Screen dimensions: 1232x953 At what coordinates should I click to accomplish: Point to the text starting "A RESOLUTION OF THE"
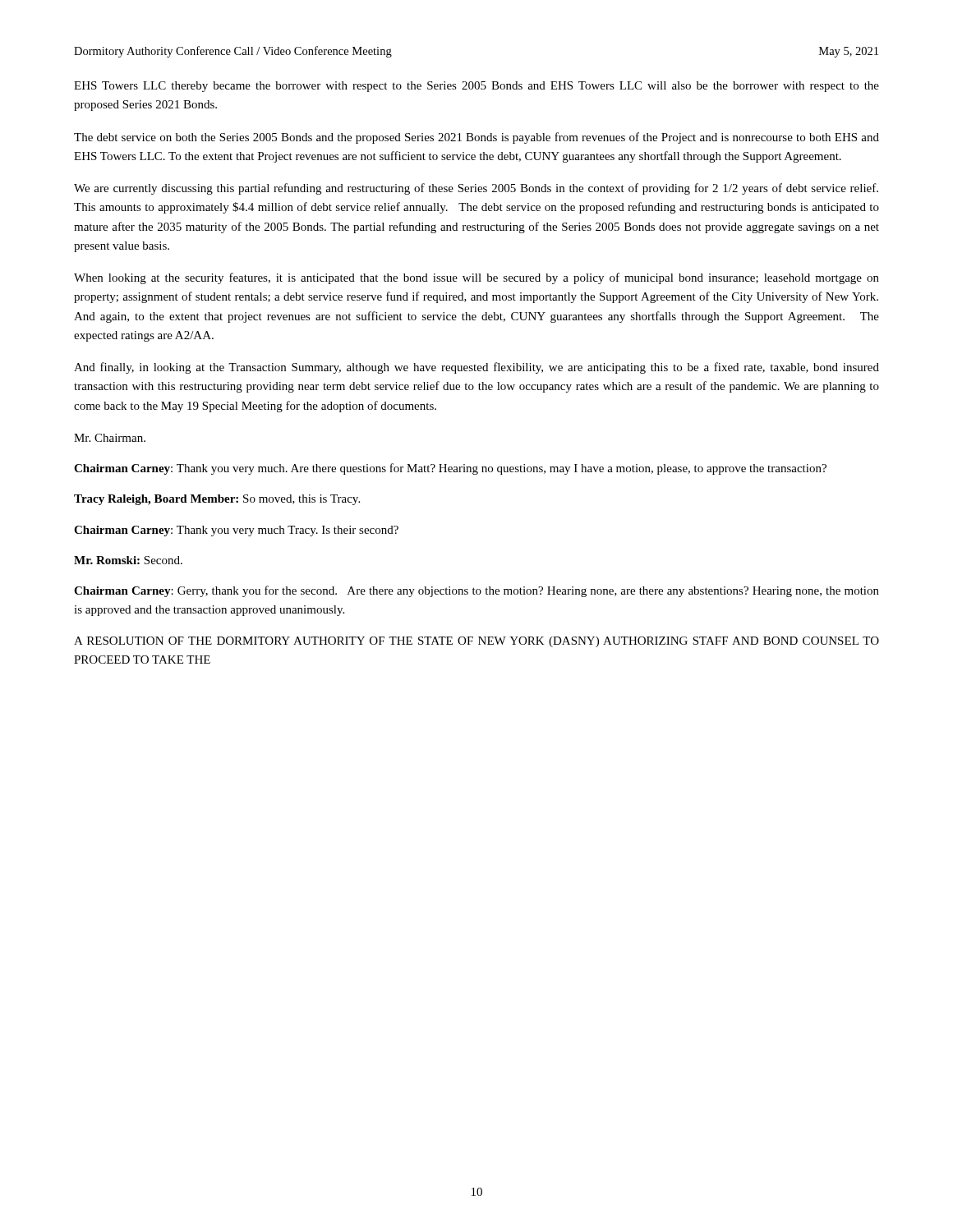476,650
